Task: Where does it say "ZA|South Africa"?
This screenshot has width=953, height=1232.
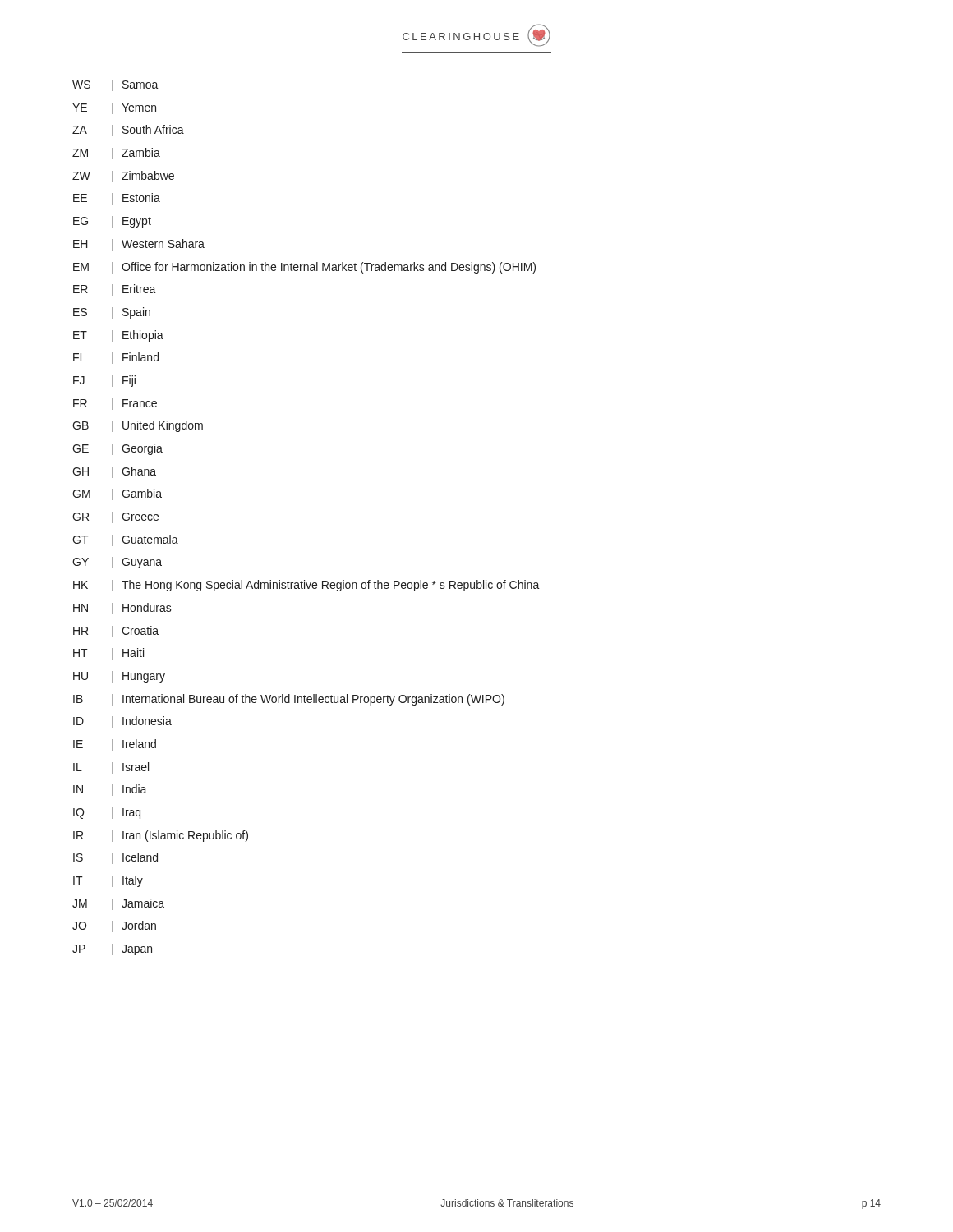Action: pos(128,131)
